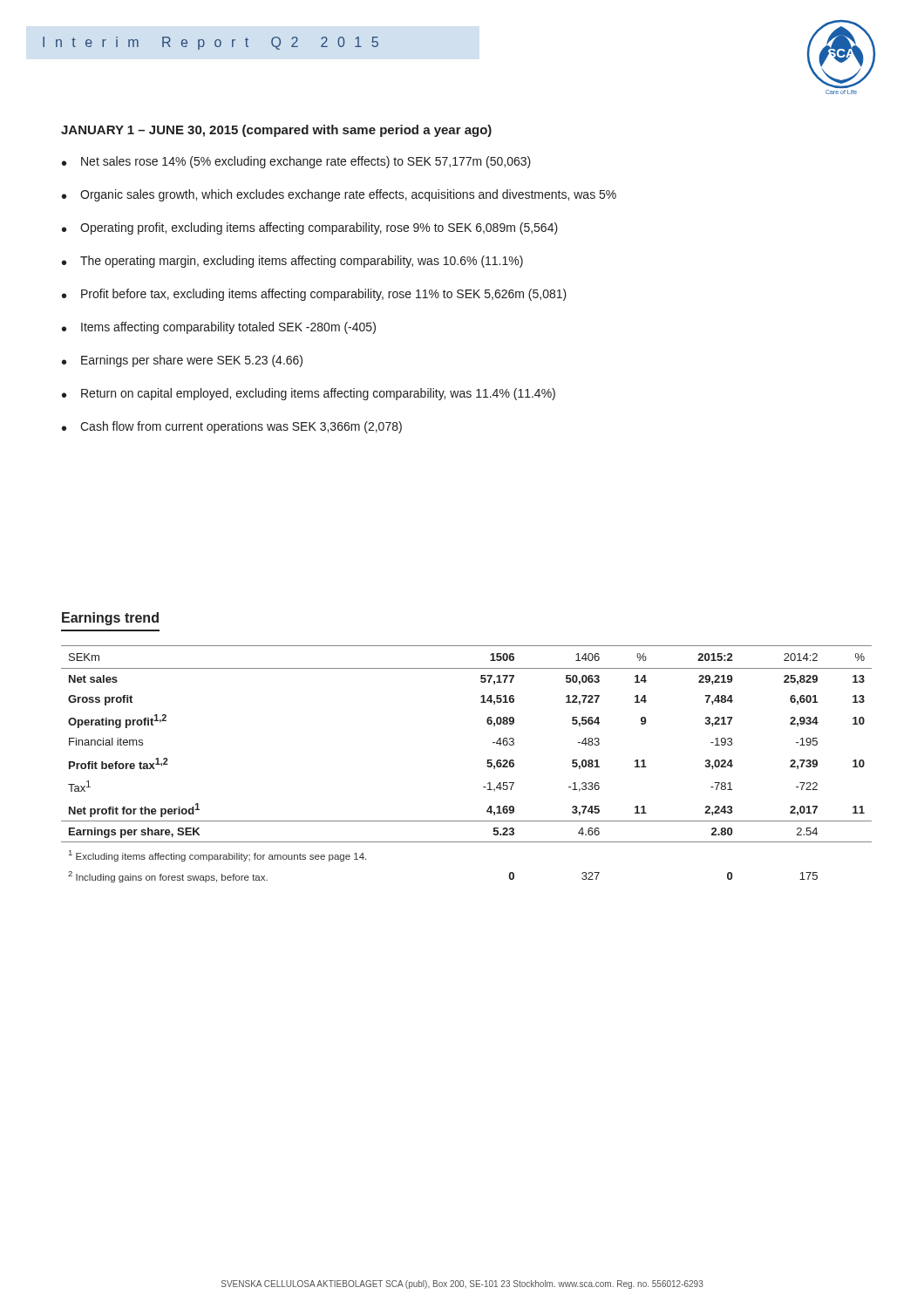Image resolution: width=924 pixels, height=1308 pixels.
Task: Navigate to the passage starting "• Return on capital employed, excluding"
Action: pos(308,396)
